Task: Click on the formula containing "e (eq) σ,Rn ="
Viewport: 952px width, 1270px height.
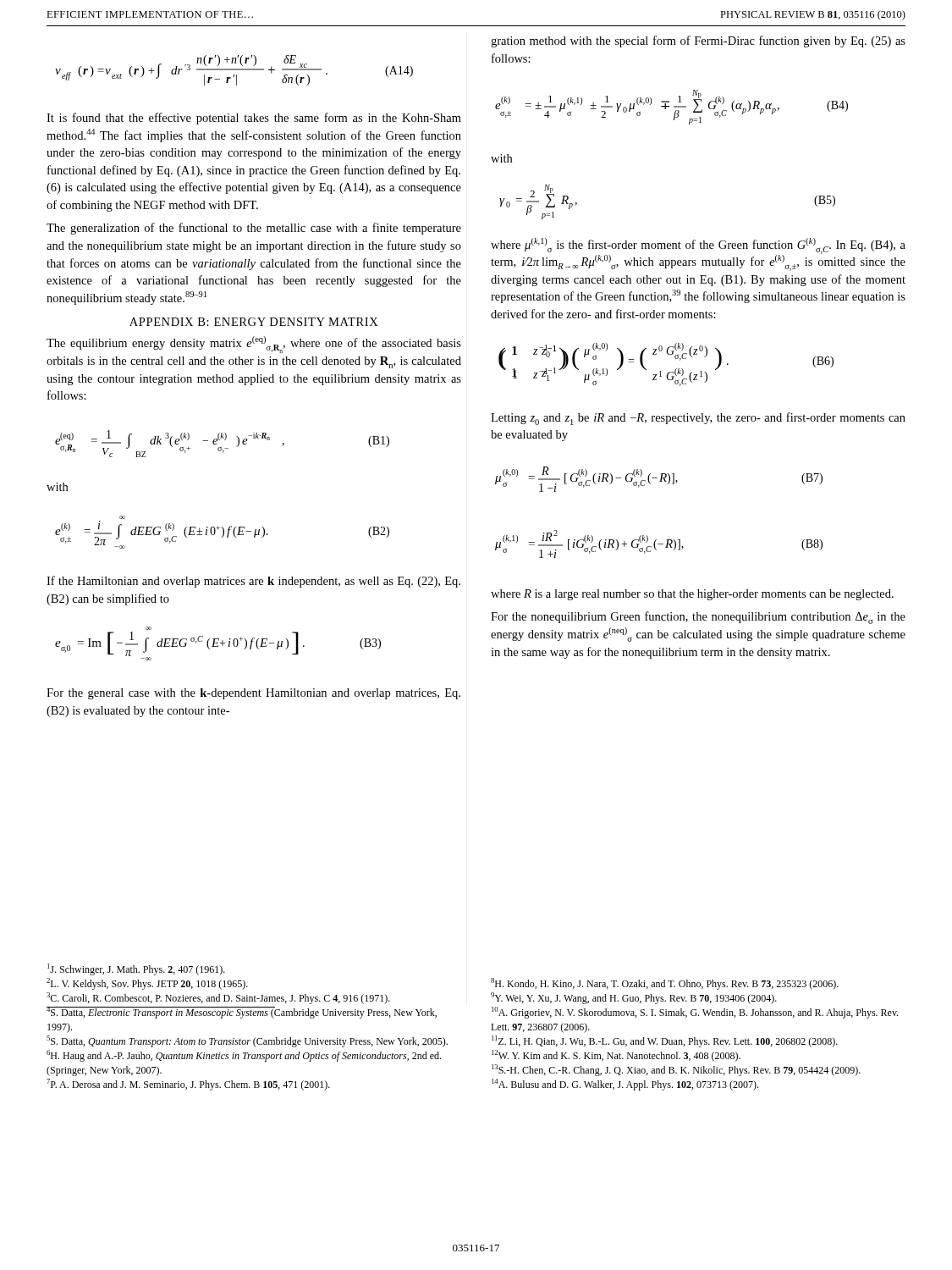Action: coord(252,441)
